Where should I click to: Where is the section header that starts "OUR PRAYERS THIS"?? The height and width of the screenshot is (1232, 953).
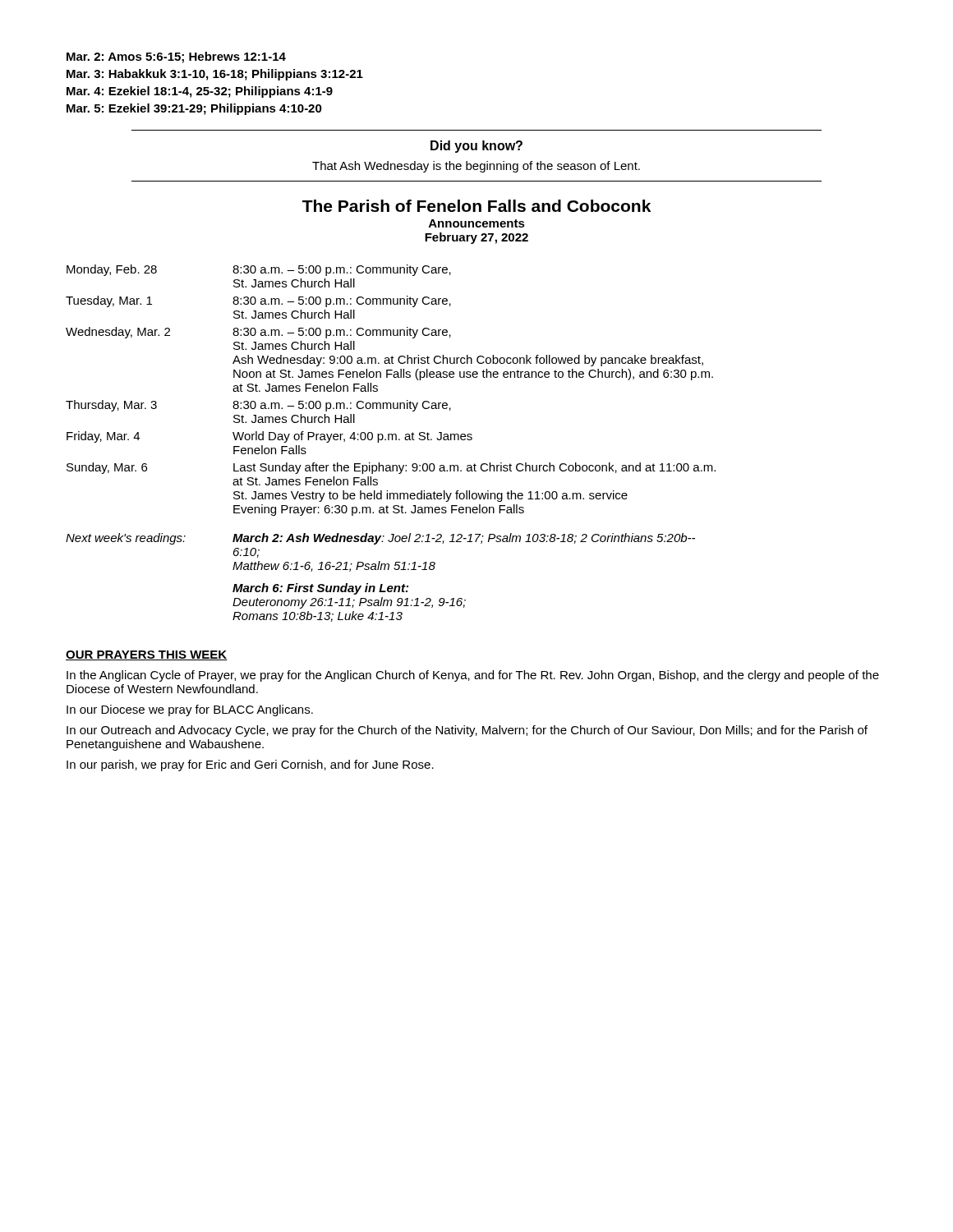point(146,654)
